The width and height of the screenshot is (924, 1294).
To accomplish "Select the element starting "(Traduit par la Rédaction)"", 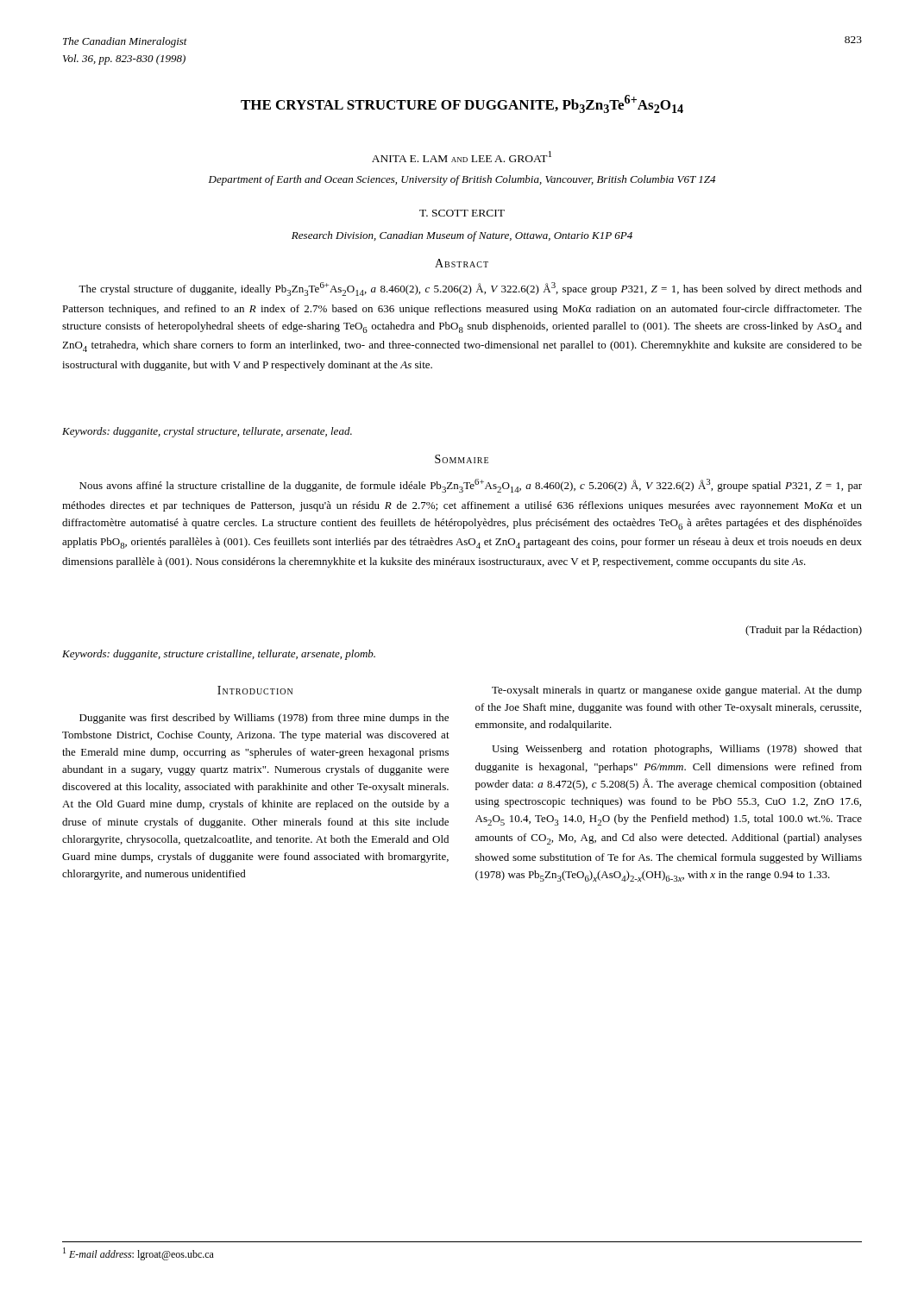I will pyautogui.click(x=804, y=629).
